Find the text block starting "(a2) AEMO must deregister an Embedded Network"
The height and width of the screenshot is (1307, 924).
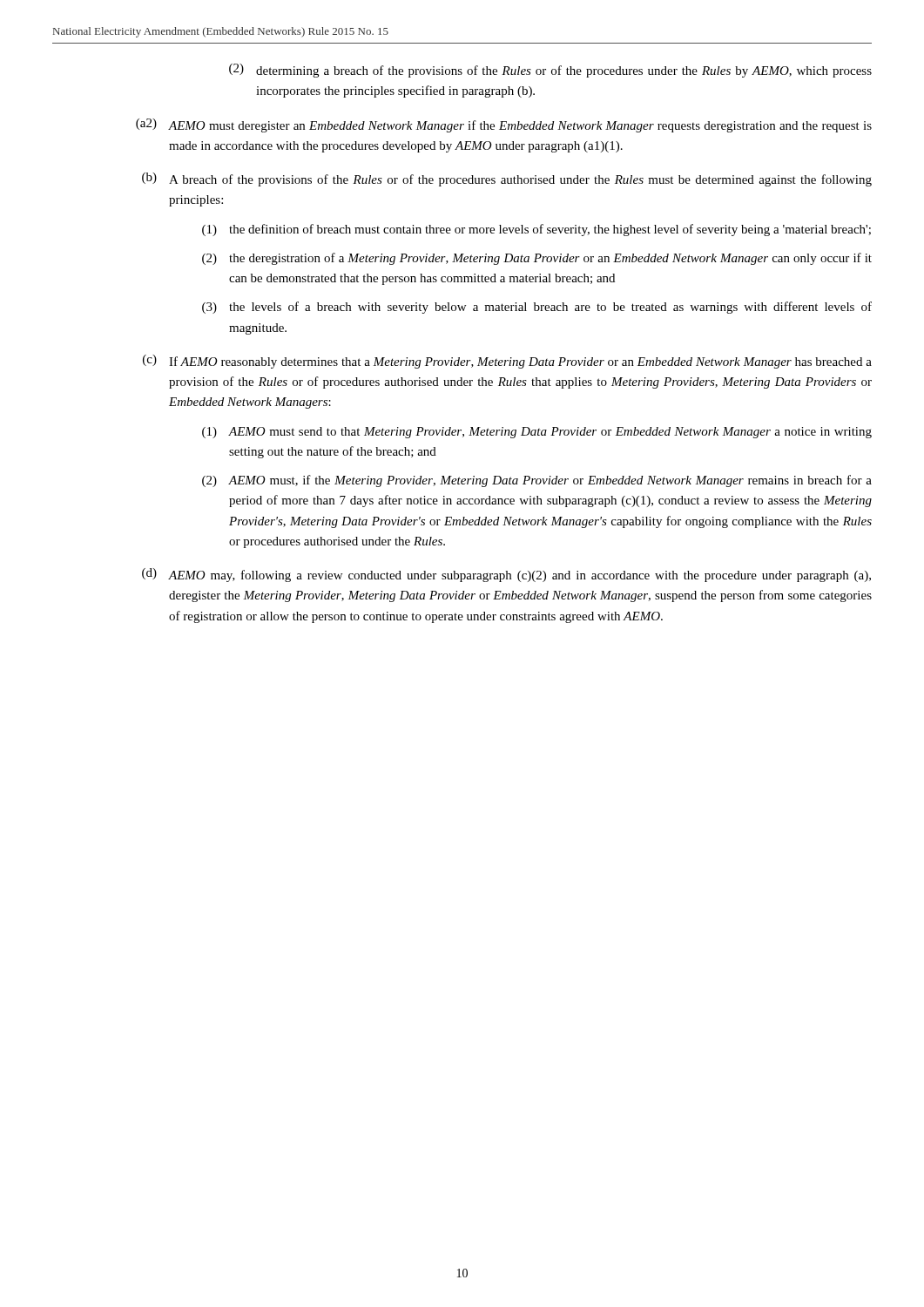coord(488,136)
